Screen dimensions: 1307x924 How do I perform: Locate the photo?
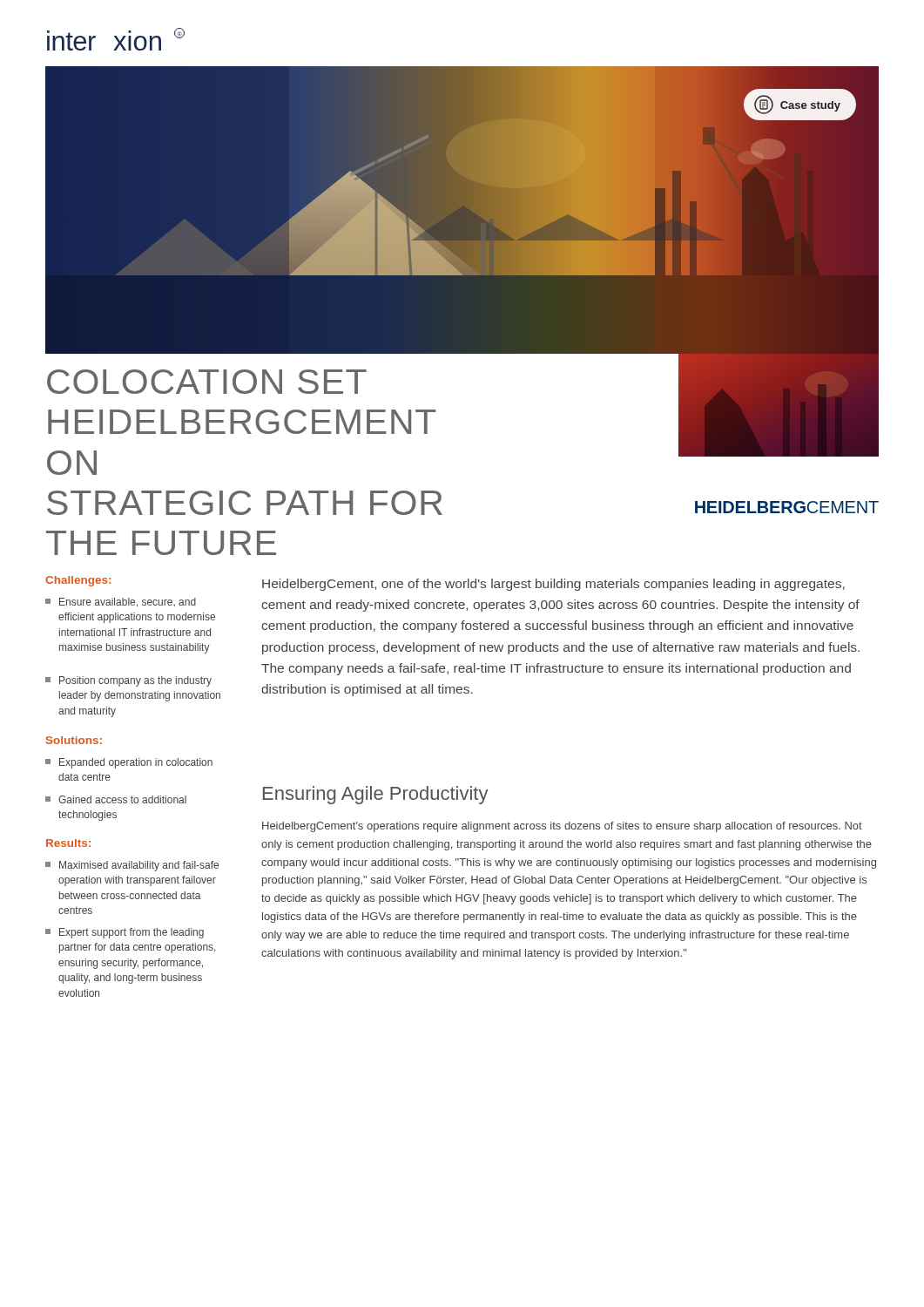coord(462,210)
